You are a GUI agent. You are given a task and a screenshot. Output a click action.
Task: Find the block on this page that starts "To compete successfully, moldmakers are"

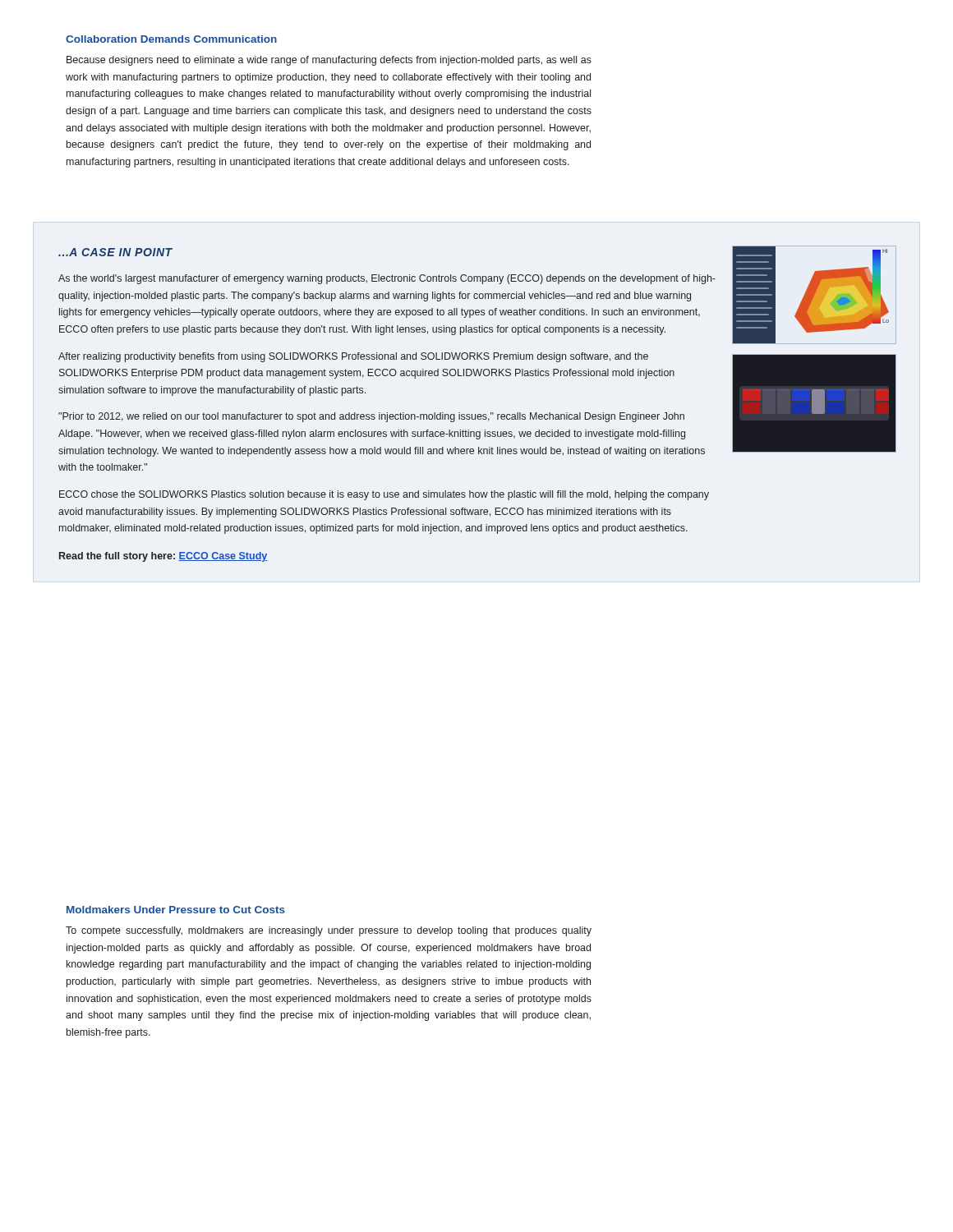tap(329, 981)
